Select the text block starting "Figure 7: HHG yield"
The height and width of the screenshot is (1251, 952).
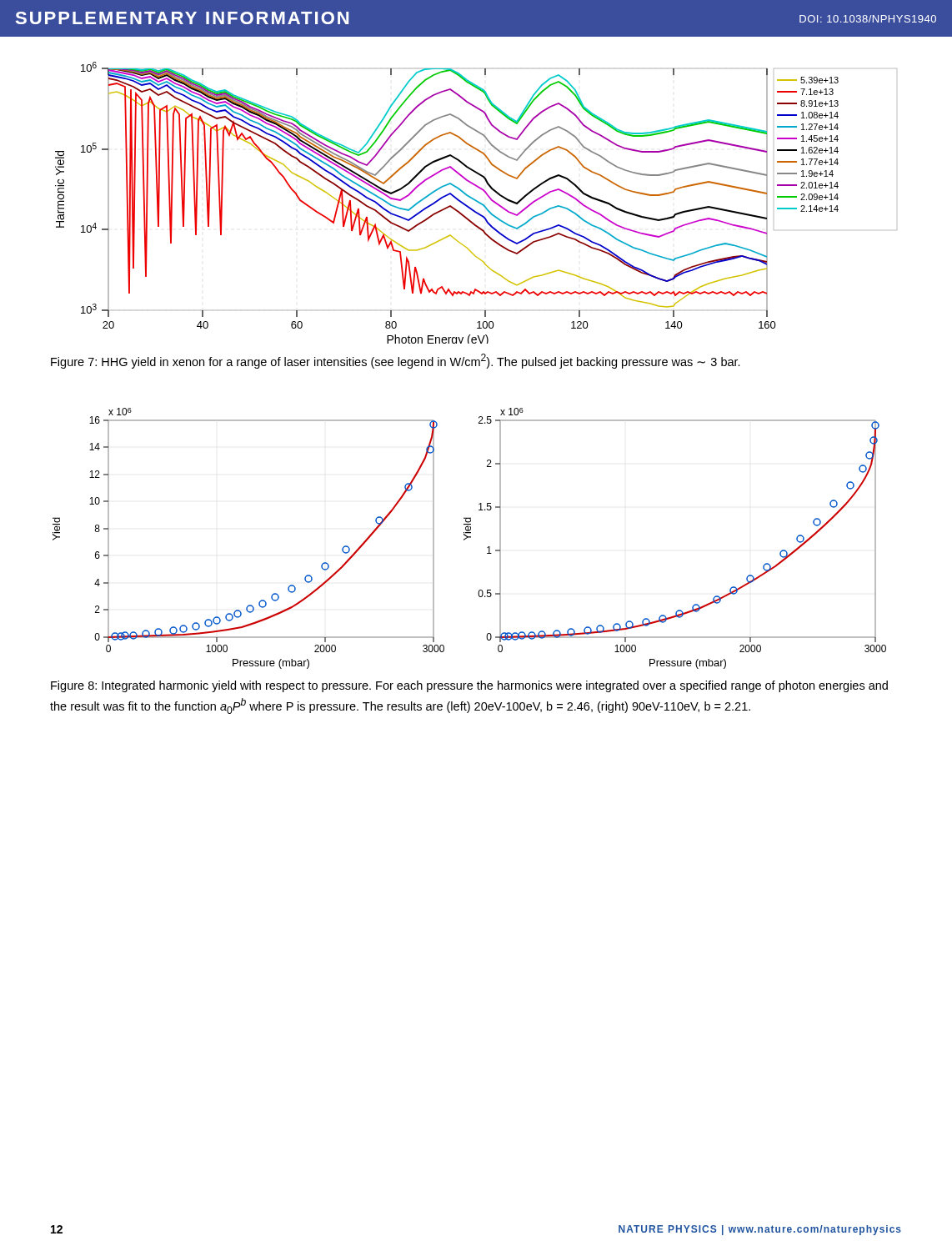(395, 360)
